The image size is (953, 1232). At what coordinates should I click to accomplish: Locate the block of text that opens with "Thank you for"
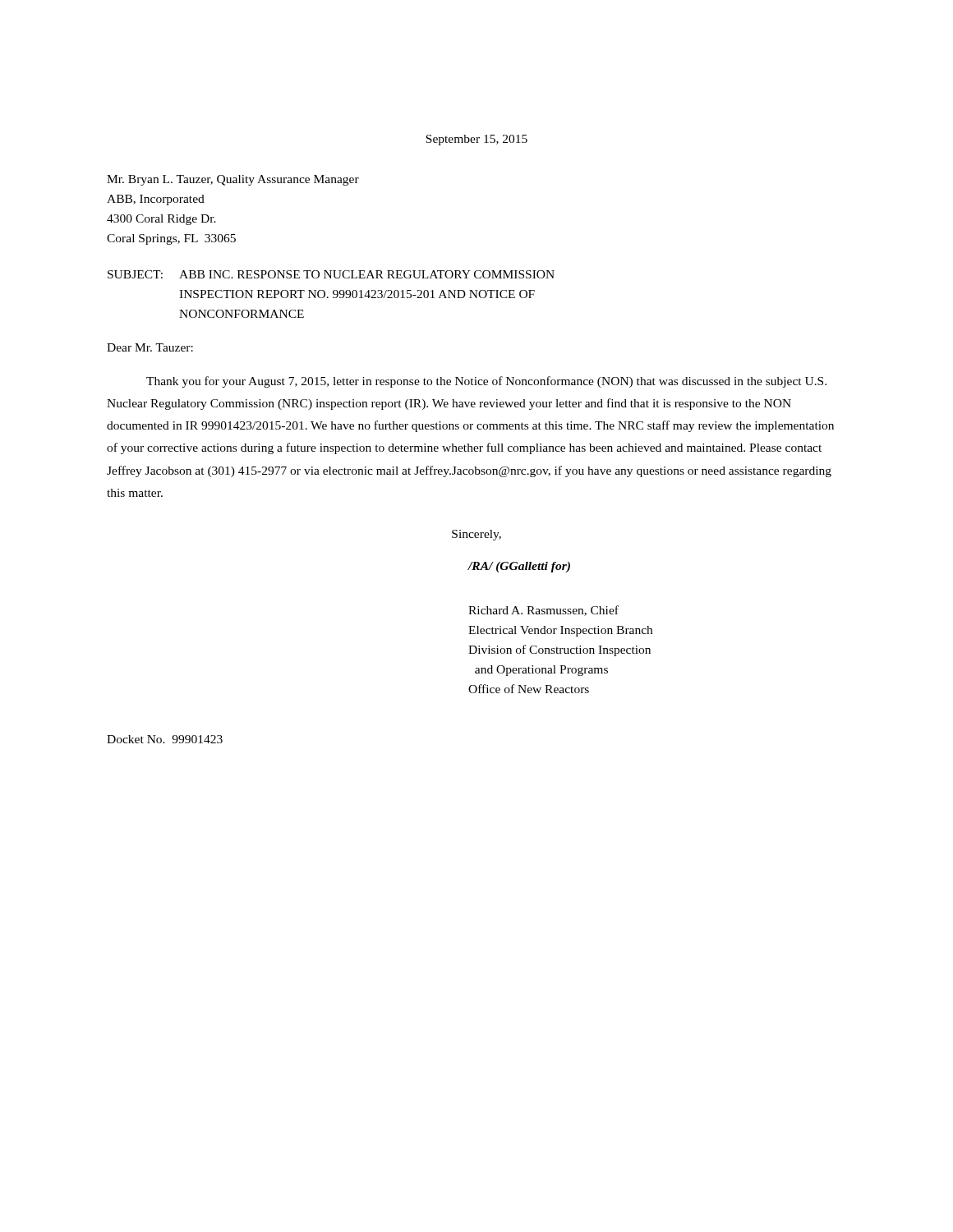(x=471, y=436)
